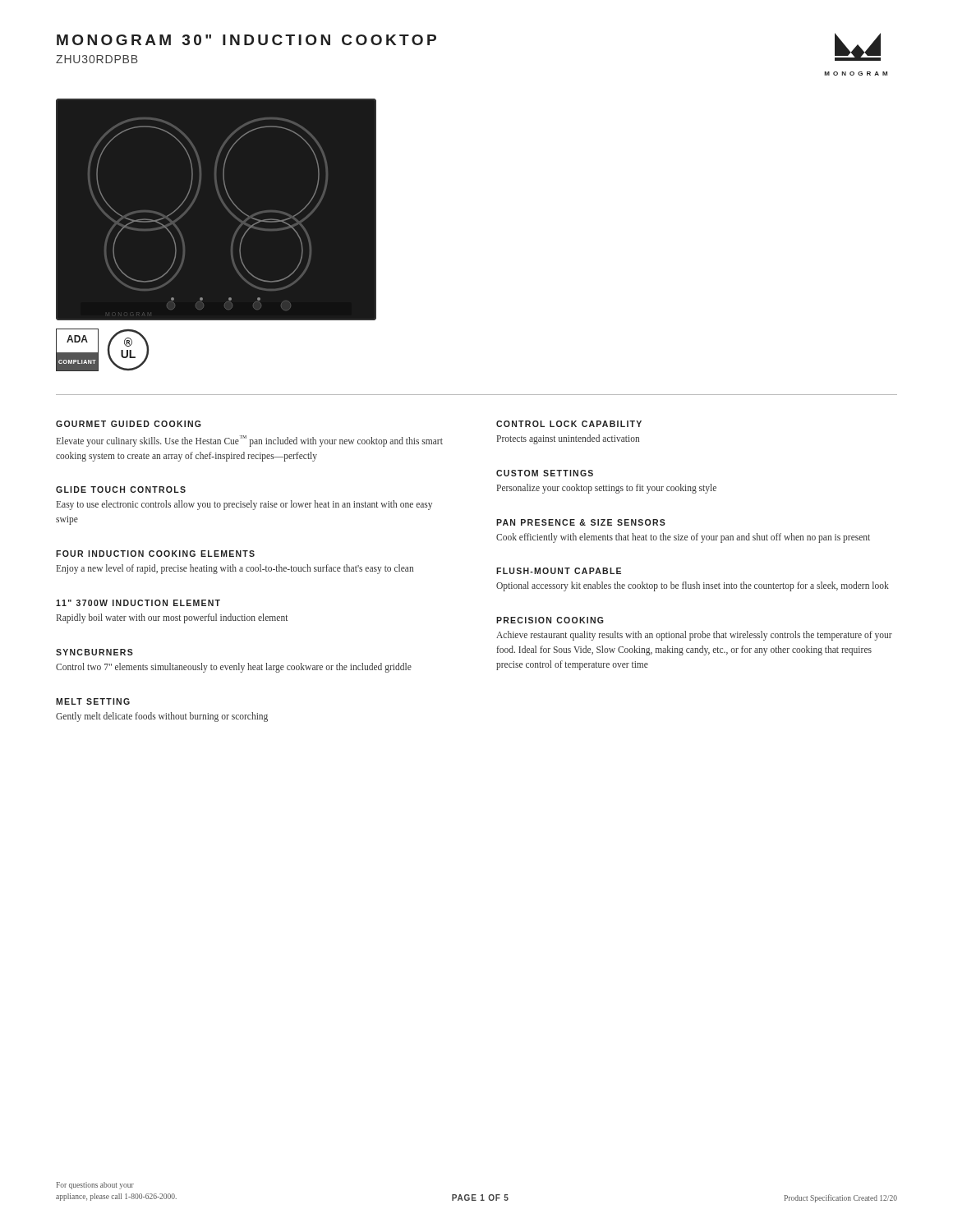Locate the element starting "GOURMET GUIDED COOKING Elevate your culinary skills."
953x1232 pixels.
pos(127,423)
